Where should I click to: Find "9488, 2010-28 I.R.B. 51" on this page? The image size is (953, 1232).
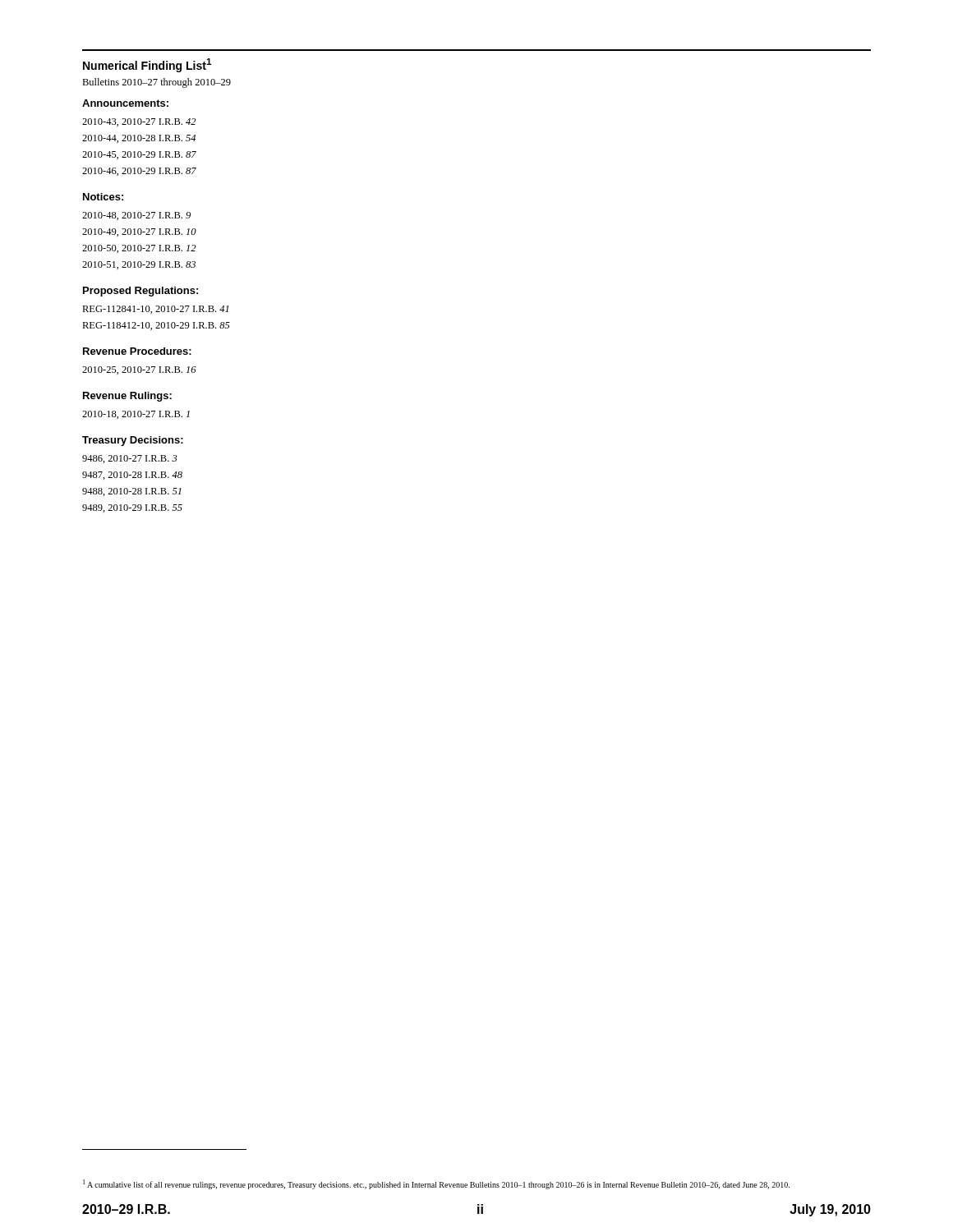click(x=132, y=491)
